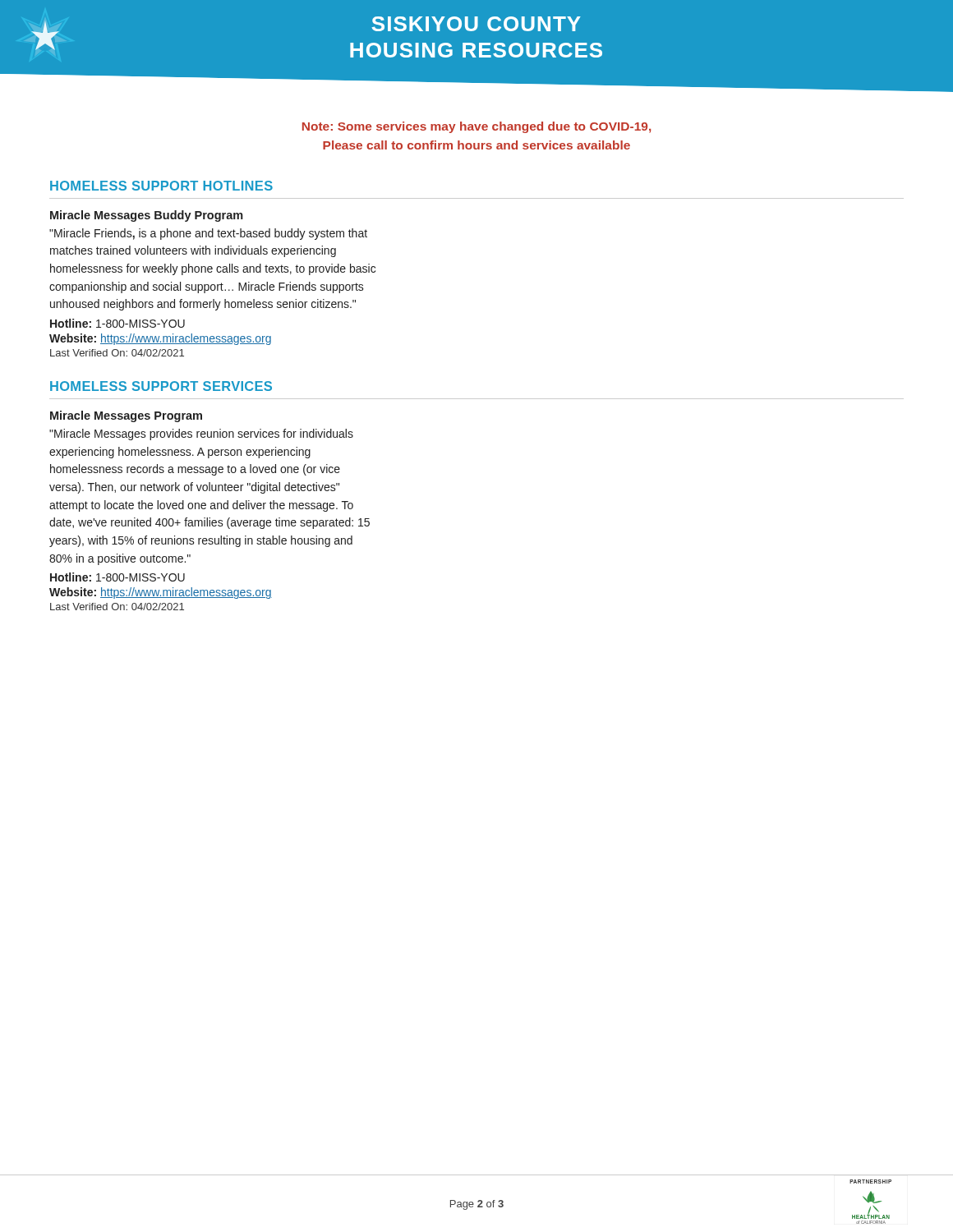Select the text starting ""Miracle Messages provides reunion services for individuals"
953x1232 pixels.
(x=210, y=496)
